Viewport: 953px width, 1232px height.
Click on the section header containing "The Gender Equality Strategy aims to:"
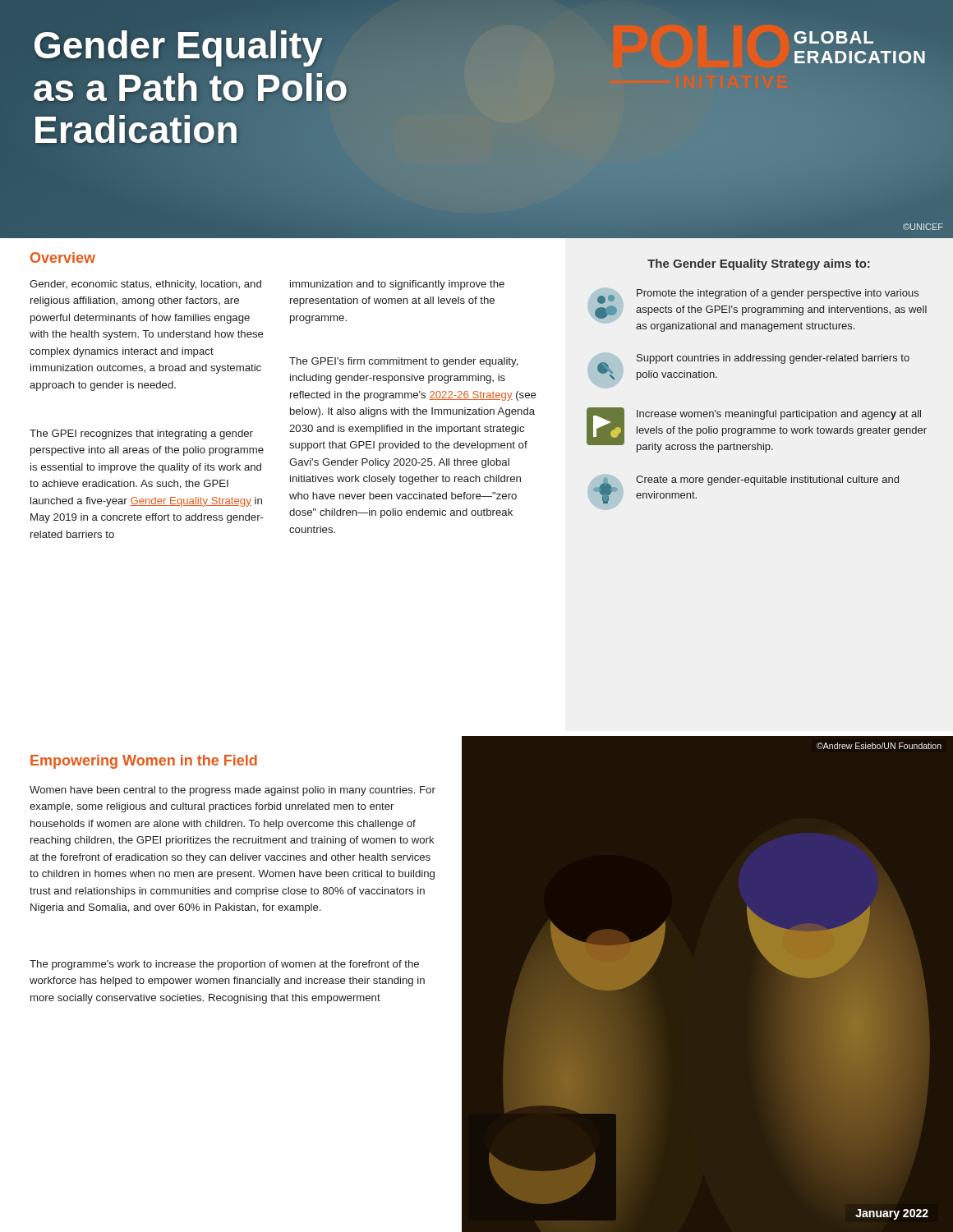(x=759, y=263)
